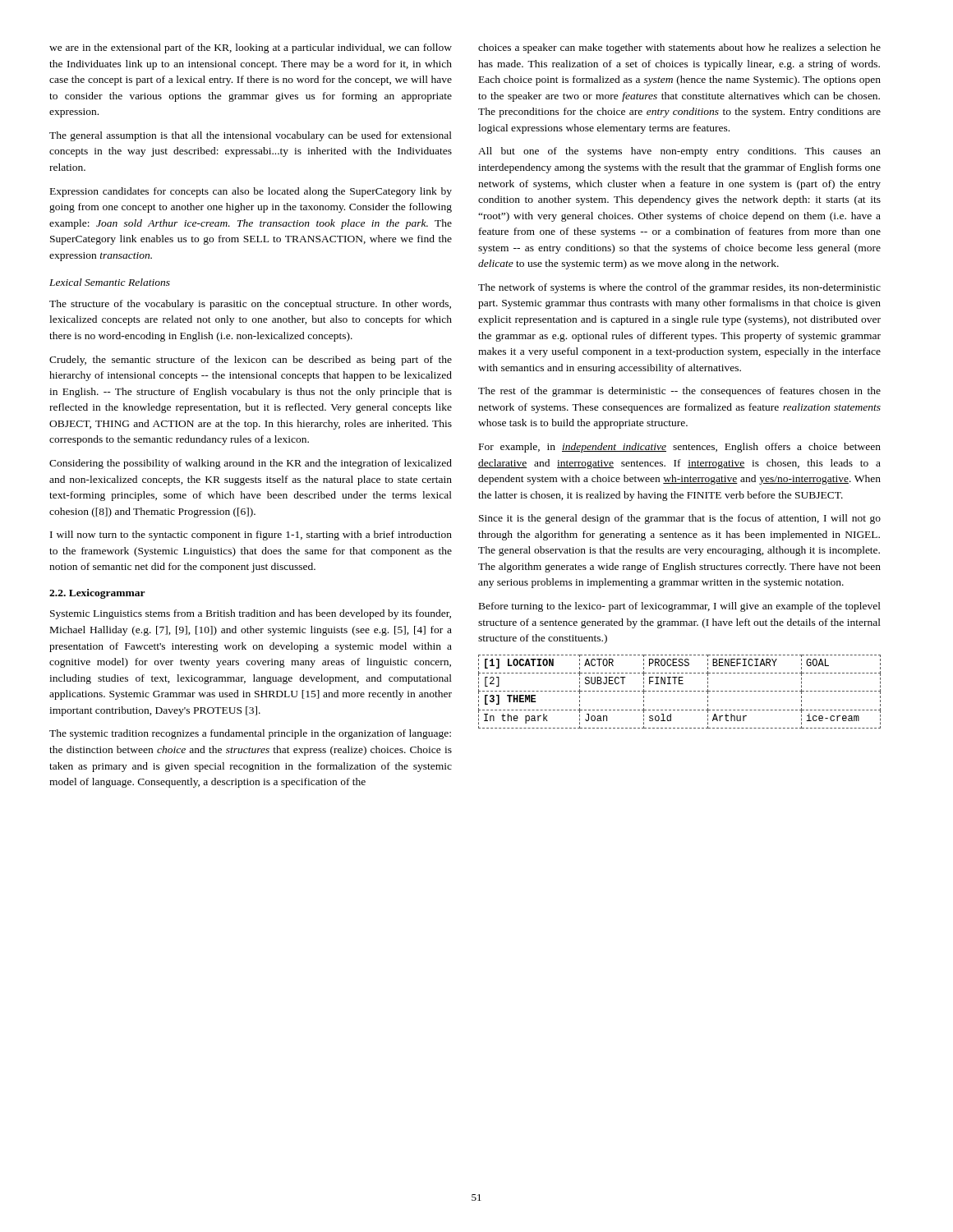Select the region starting "Expression candidates for concepts can also be located"
The image size is (953, 1232).
click(x=251, y=223)
